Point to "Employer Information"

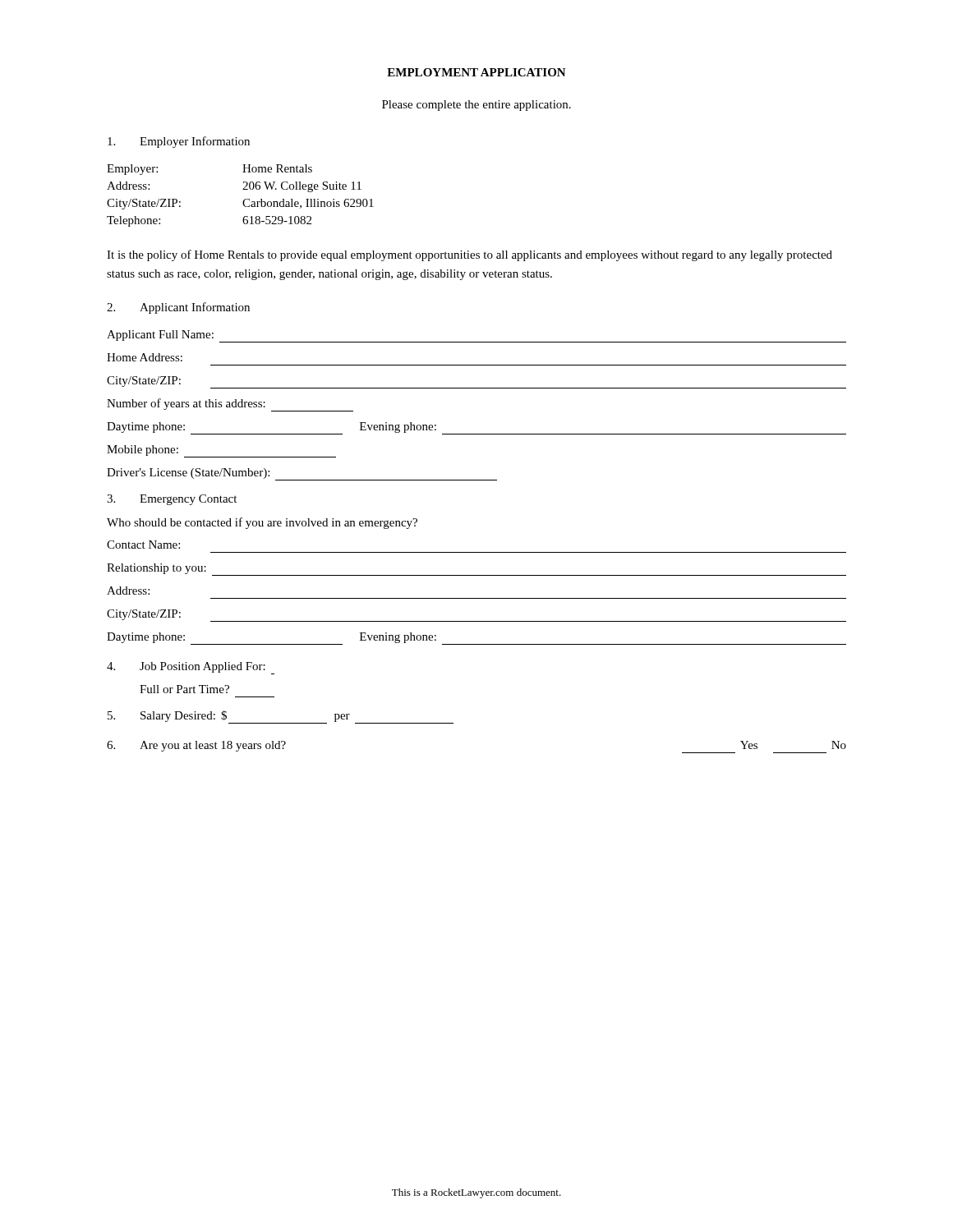pyautogui.click(x=178, y=142)
